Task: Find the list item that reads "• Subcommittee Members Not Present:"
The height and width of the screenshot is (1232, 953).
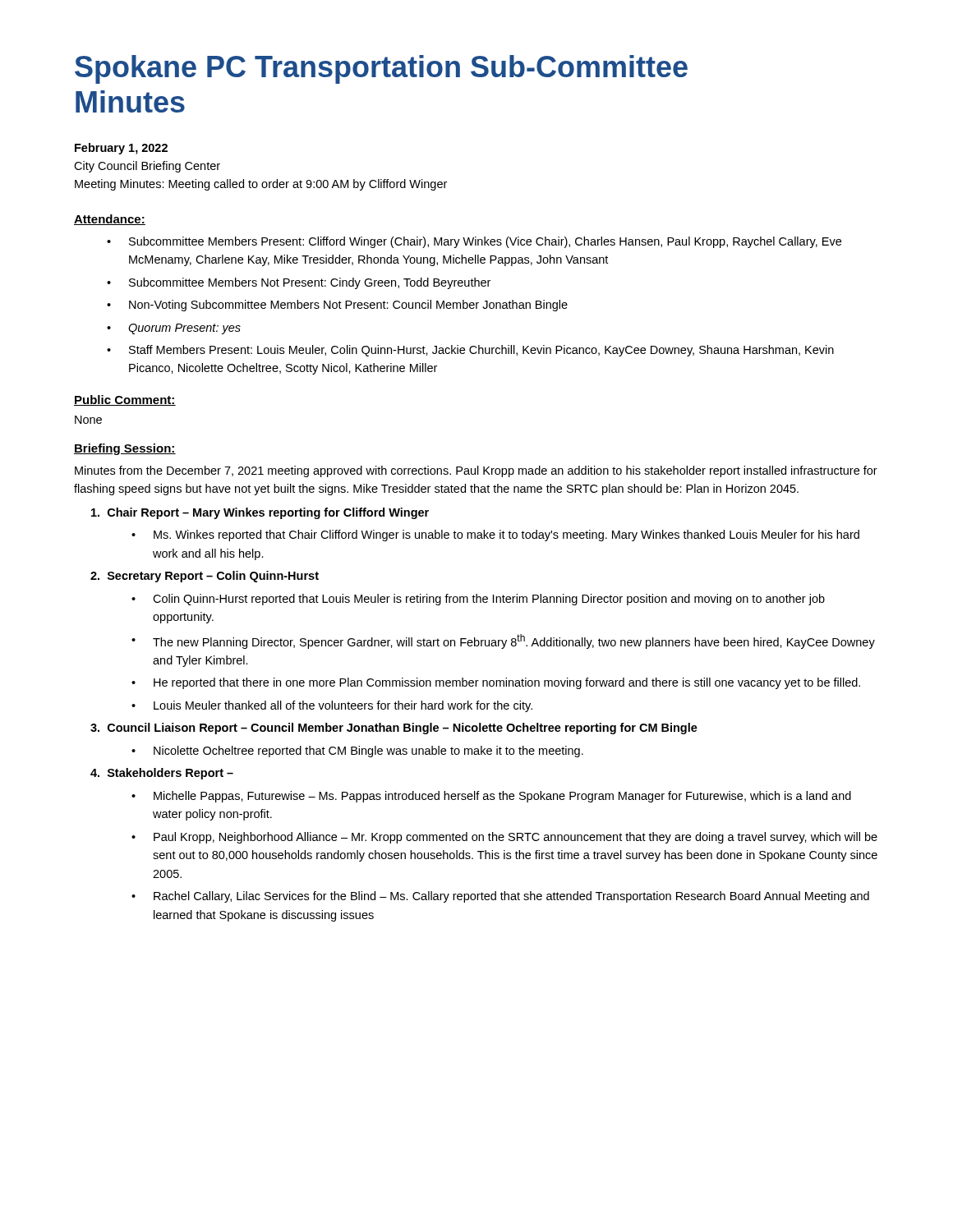Action: [493, 282]
